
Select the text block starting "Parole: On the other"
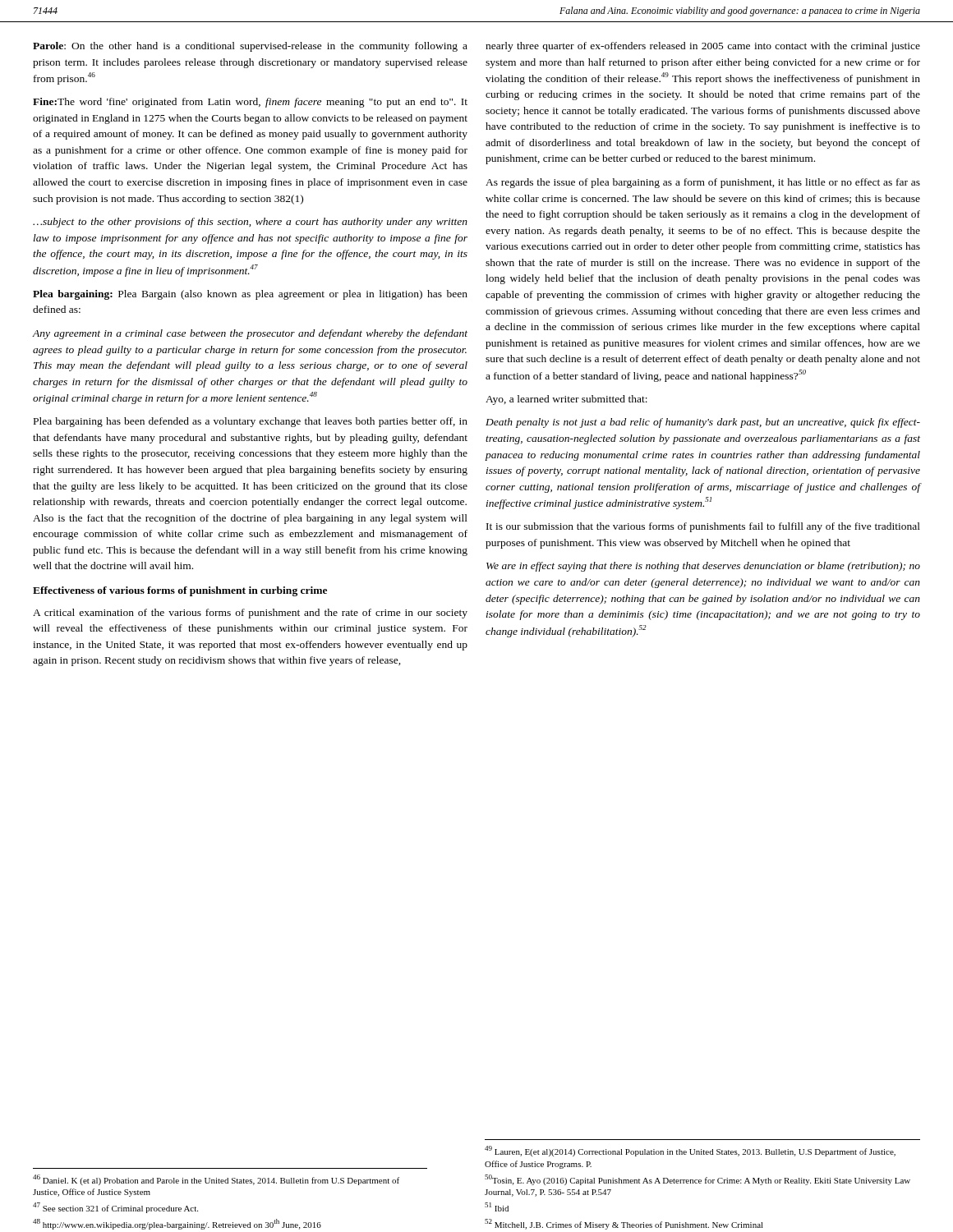click(250, 62)
